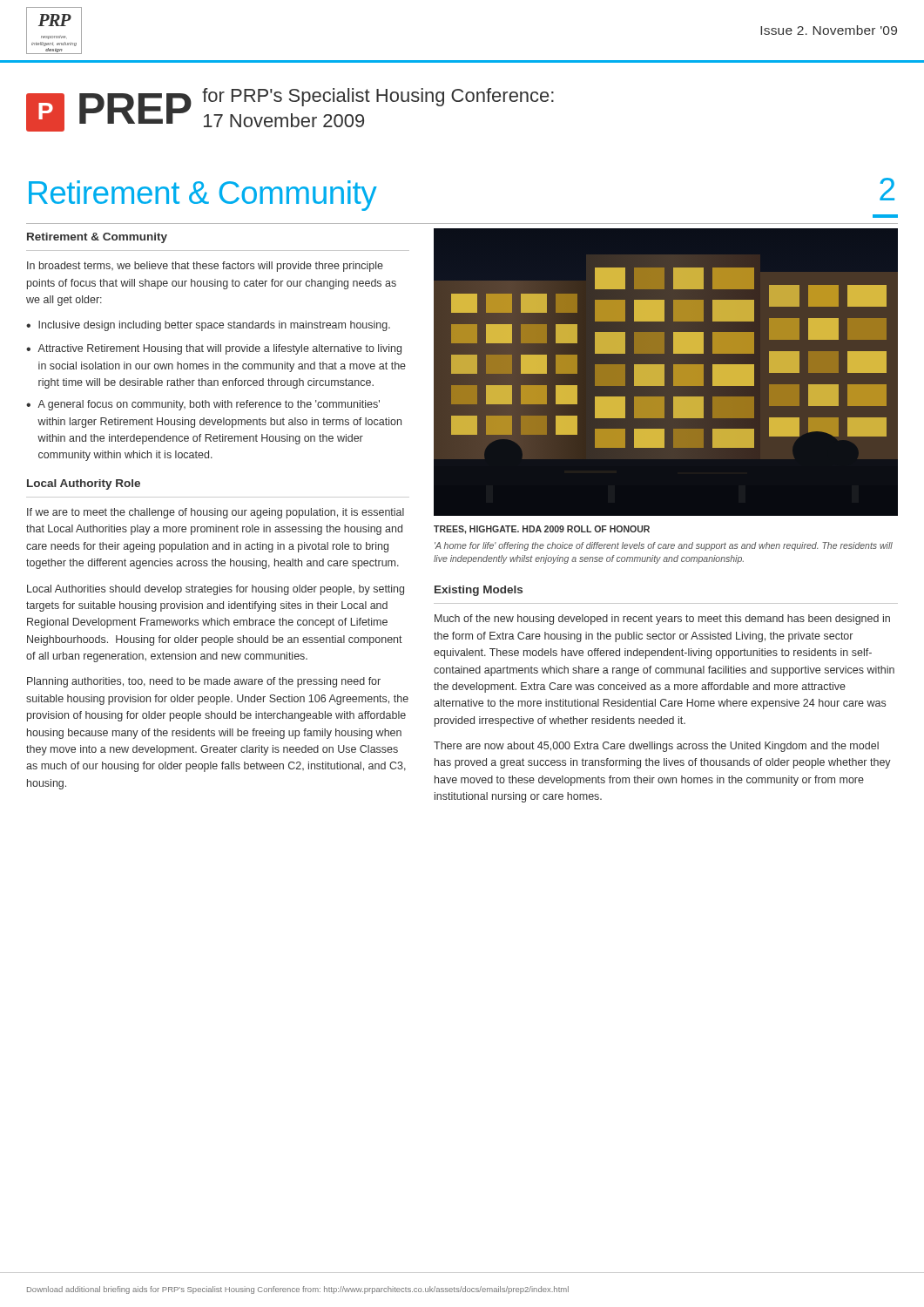Where is the passage that starts "Local Authorities should"?
Image resolution: width=924 pixels, height=1307 pixels.
(x=216, y=622)
